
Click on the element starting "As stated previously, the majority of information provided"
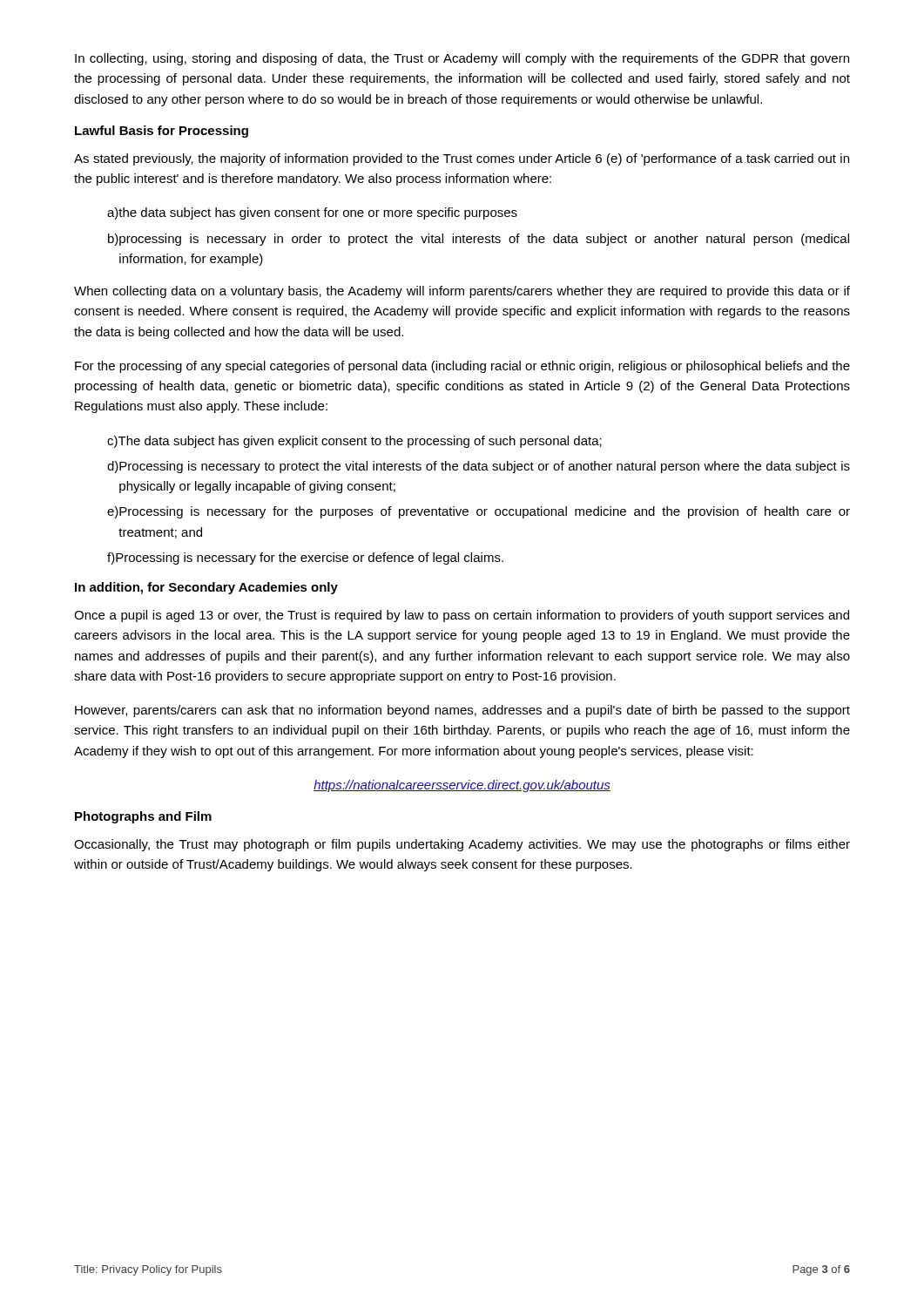point(462,168)
